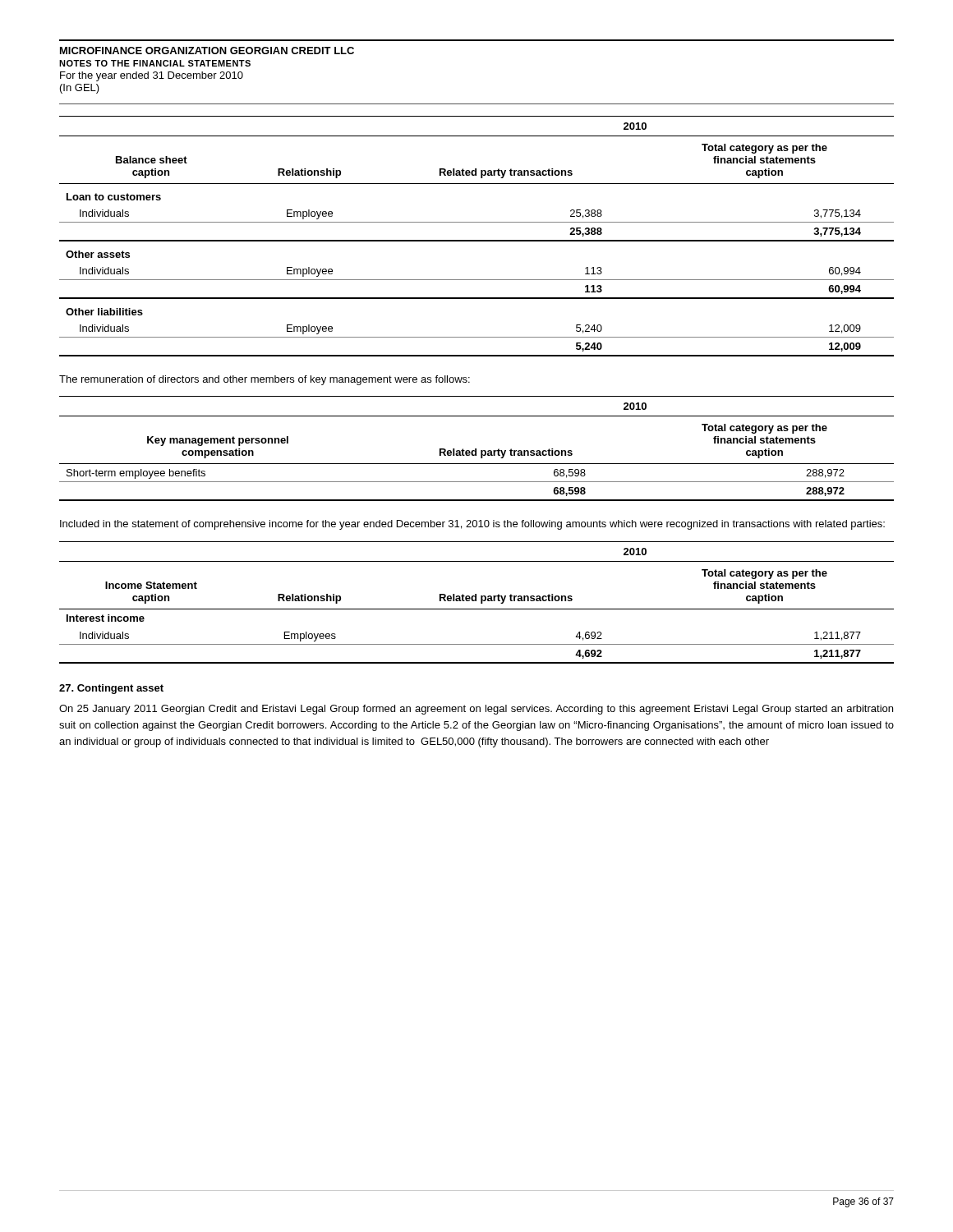Select the table that reads "Income Statement caption"
Viewport: 953px width, 1232px height.
click(x=476, y=602)
